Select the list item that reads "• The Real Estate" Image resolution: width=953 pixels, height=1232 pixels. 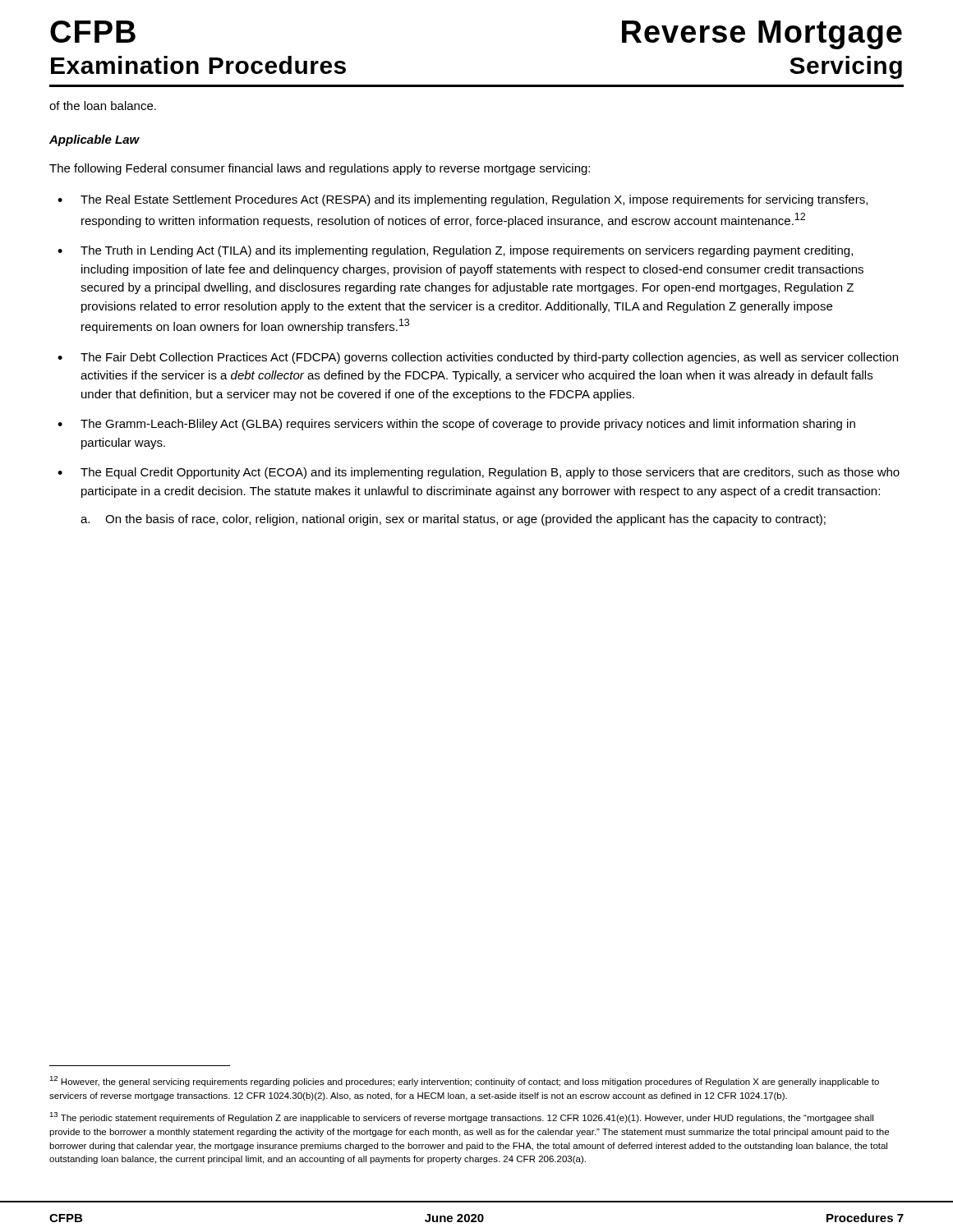tap(476, 210)
